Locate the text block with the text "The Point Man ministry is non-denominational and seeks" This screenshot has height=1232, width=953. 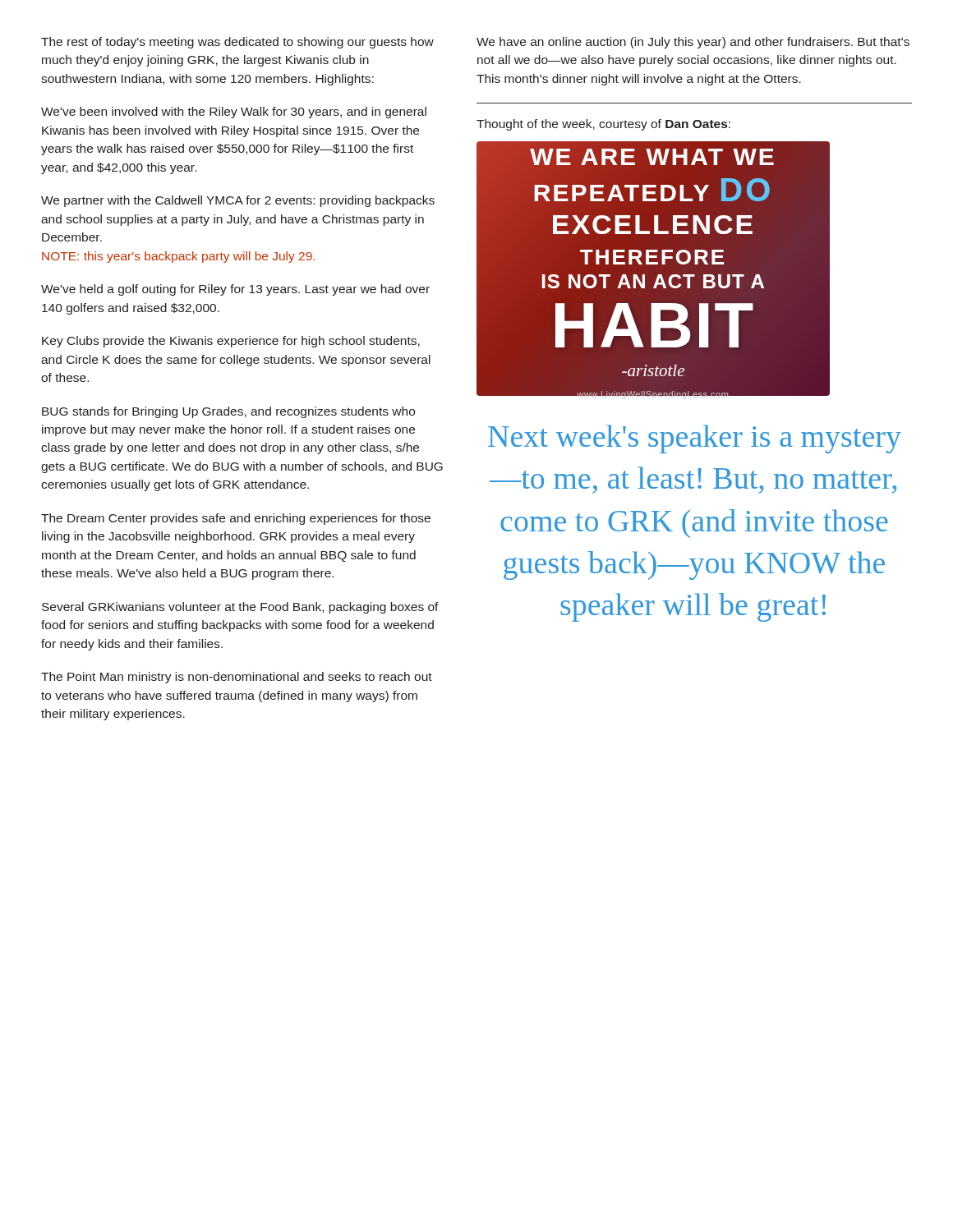point(236,695)
